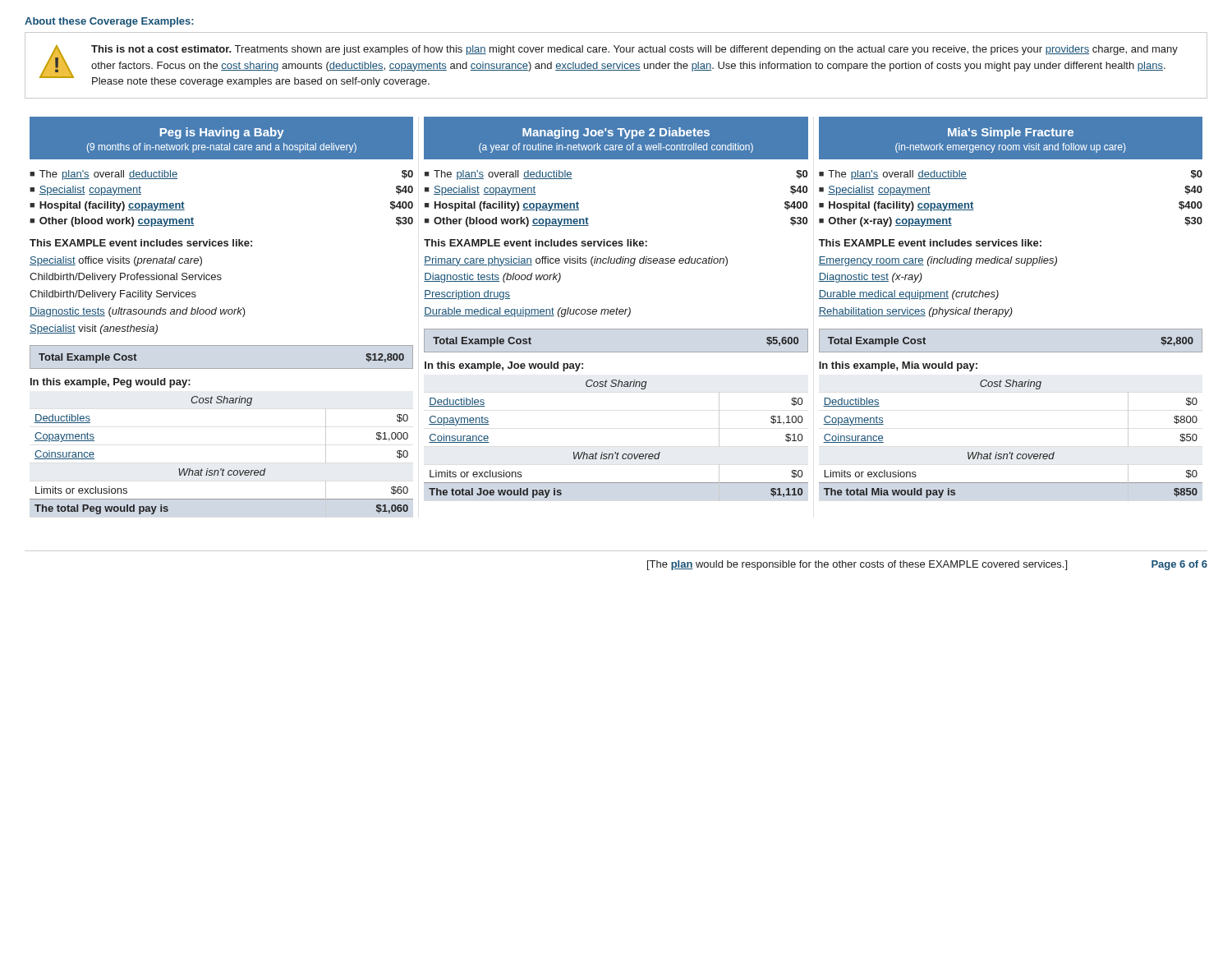Click on the title with the text "Peg is Having a Baby (9 months"

221,138
